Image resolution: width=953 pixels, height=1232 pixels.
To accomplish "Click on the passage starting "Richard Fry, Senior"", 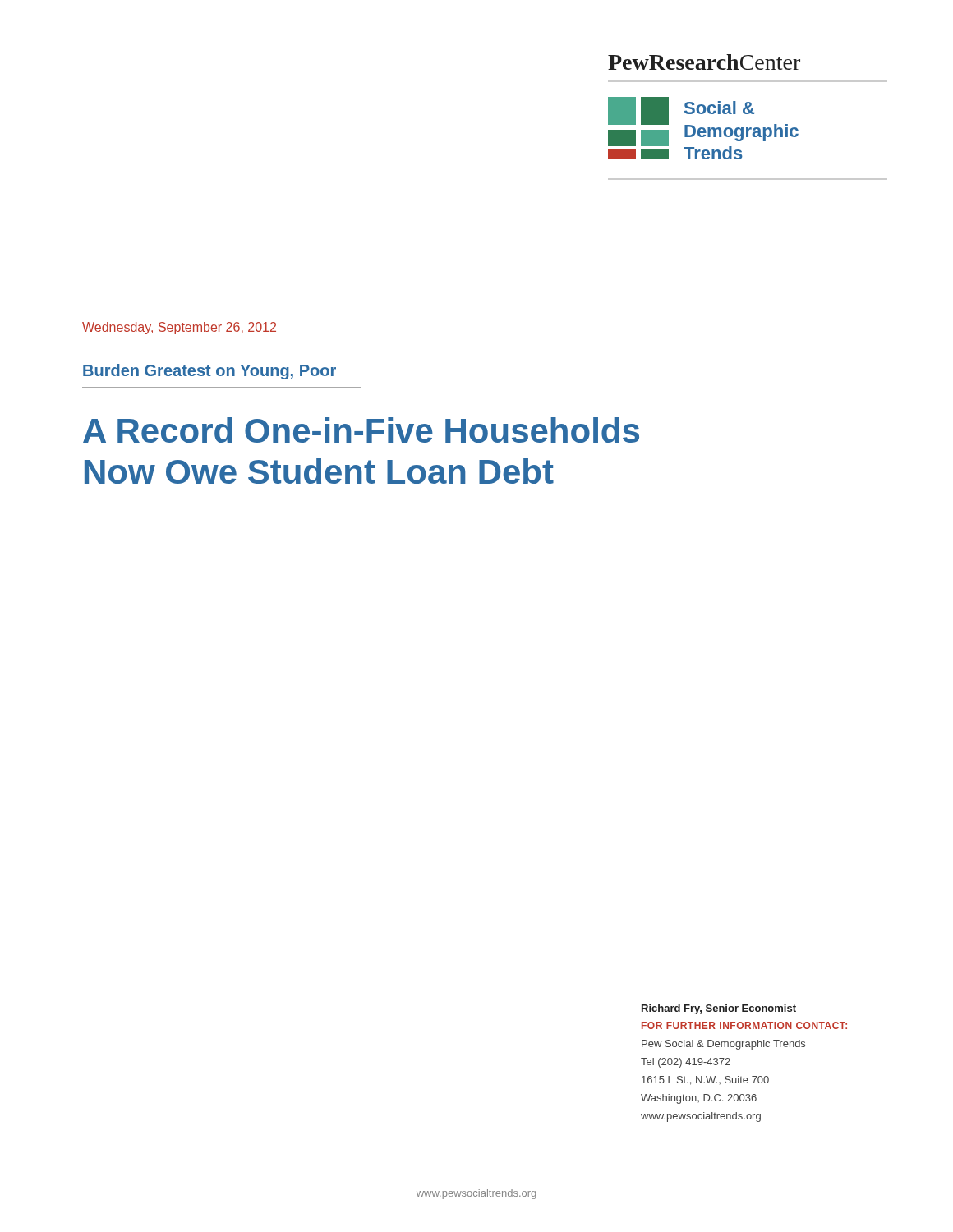I will pos(719,1009).
